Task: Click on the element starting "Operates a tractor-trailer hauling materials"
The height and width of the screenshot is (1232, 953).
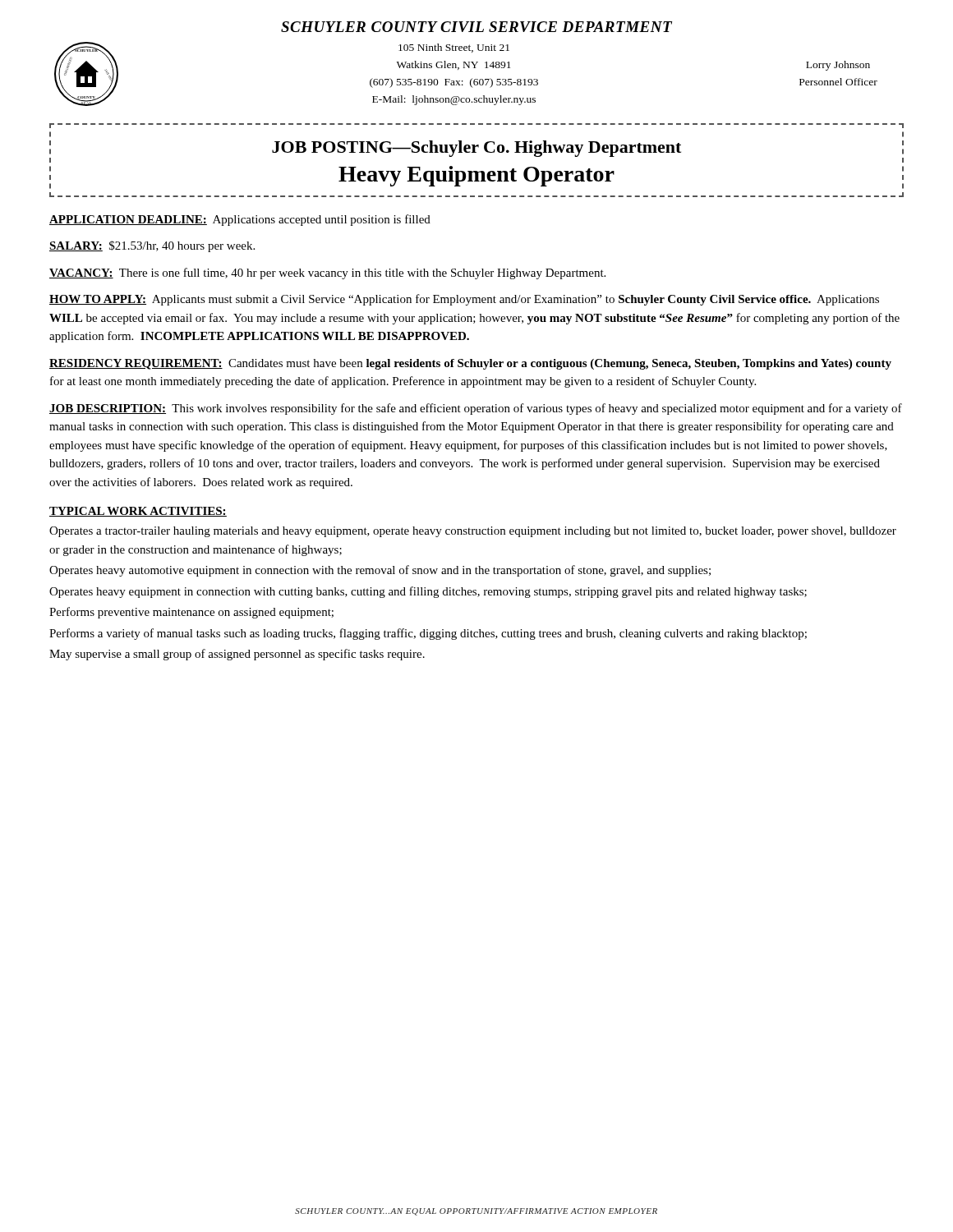Action: click(x=476, y=540)
